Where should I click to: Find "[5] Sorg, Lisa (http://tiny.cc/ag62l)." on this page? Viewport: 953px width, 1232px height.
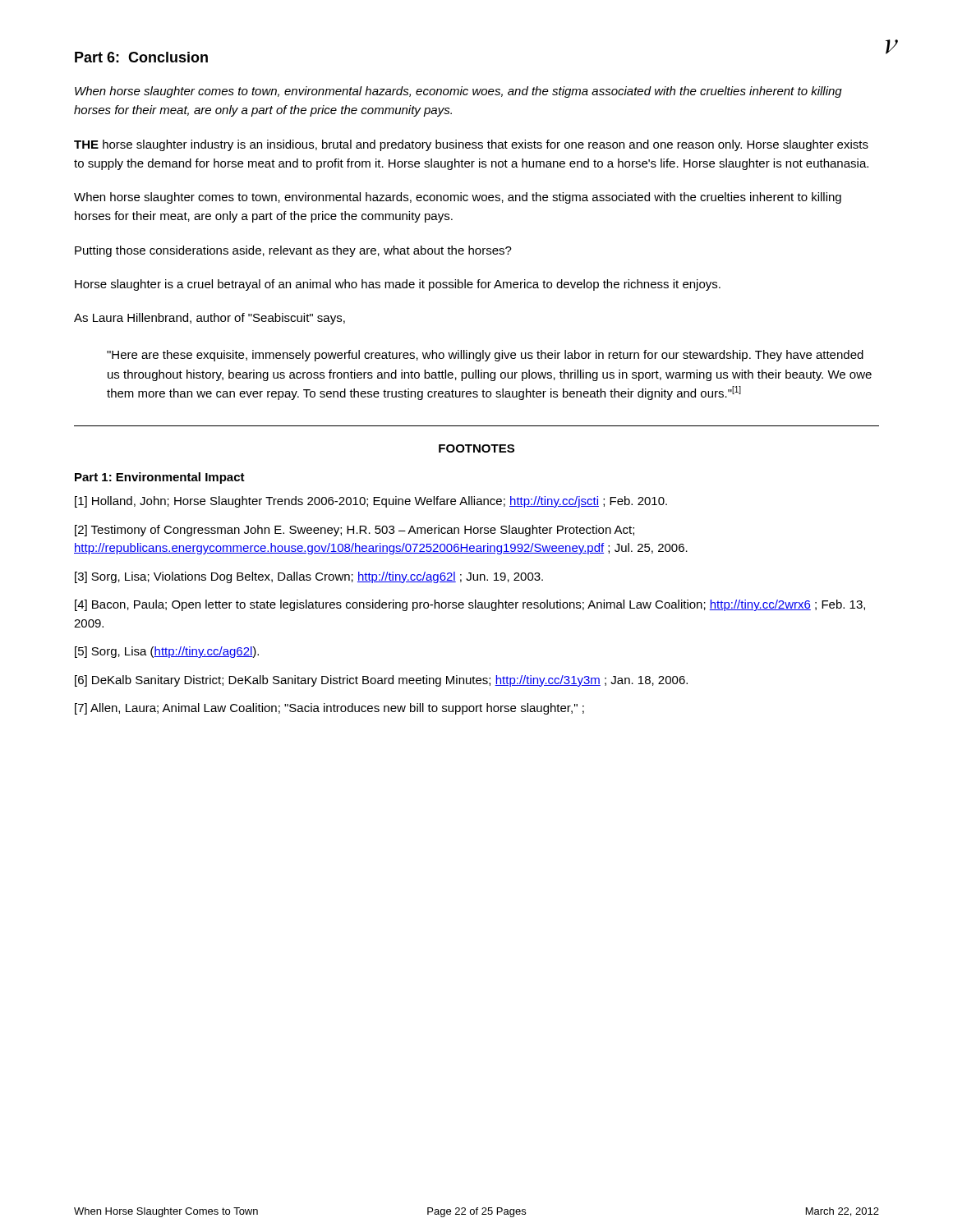167,651
